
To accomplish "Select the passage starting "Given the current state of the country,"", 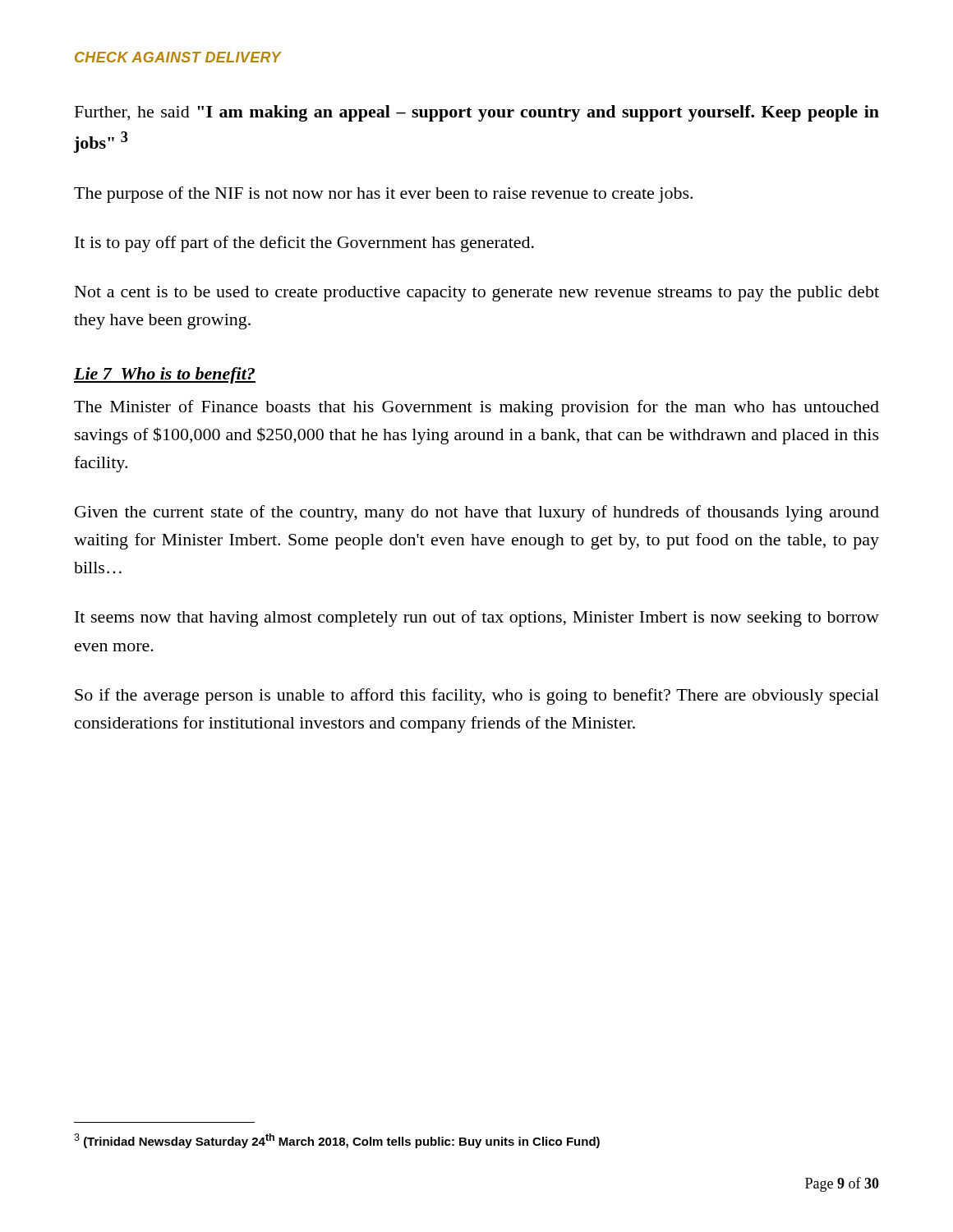I will (476, 539).
